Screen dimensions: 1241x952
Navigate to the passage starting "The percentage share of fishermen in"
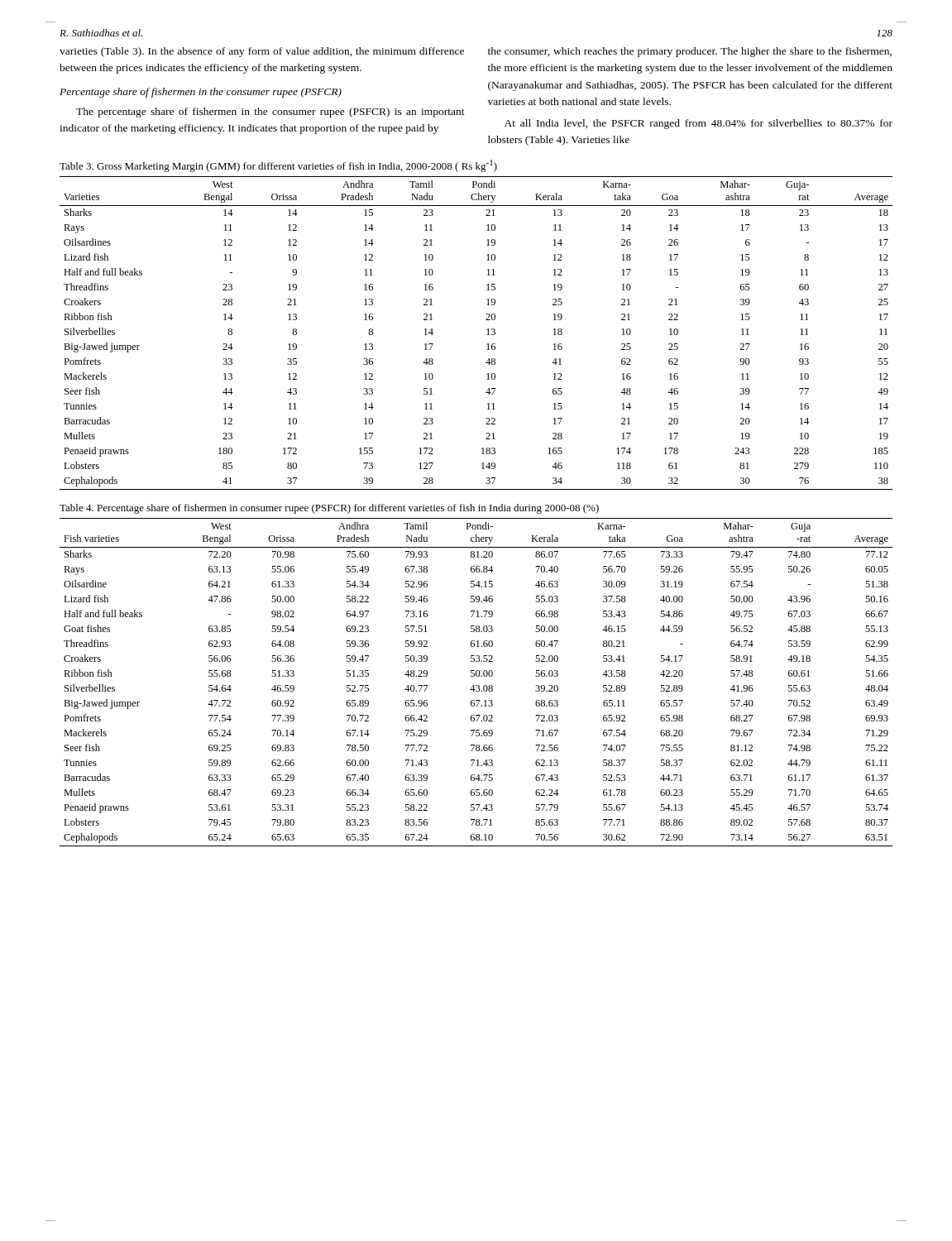[x=262, y=119]
